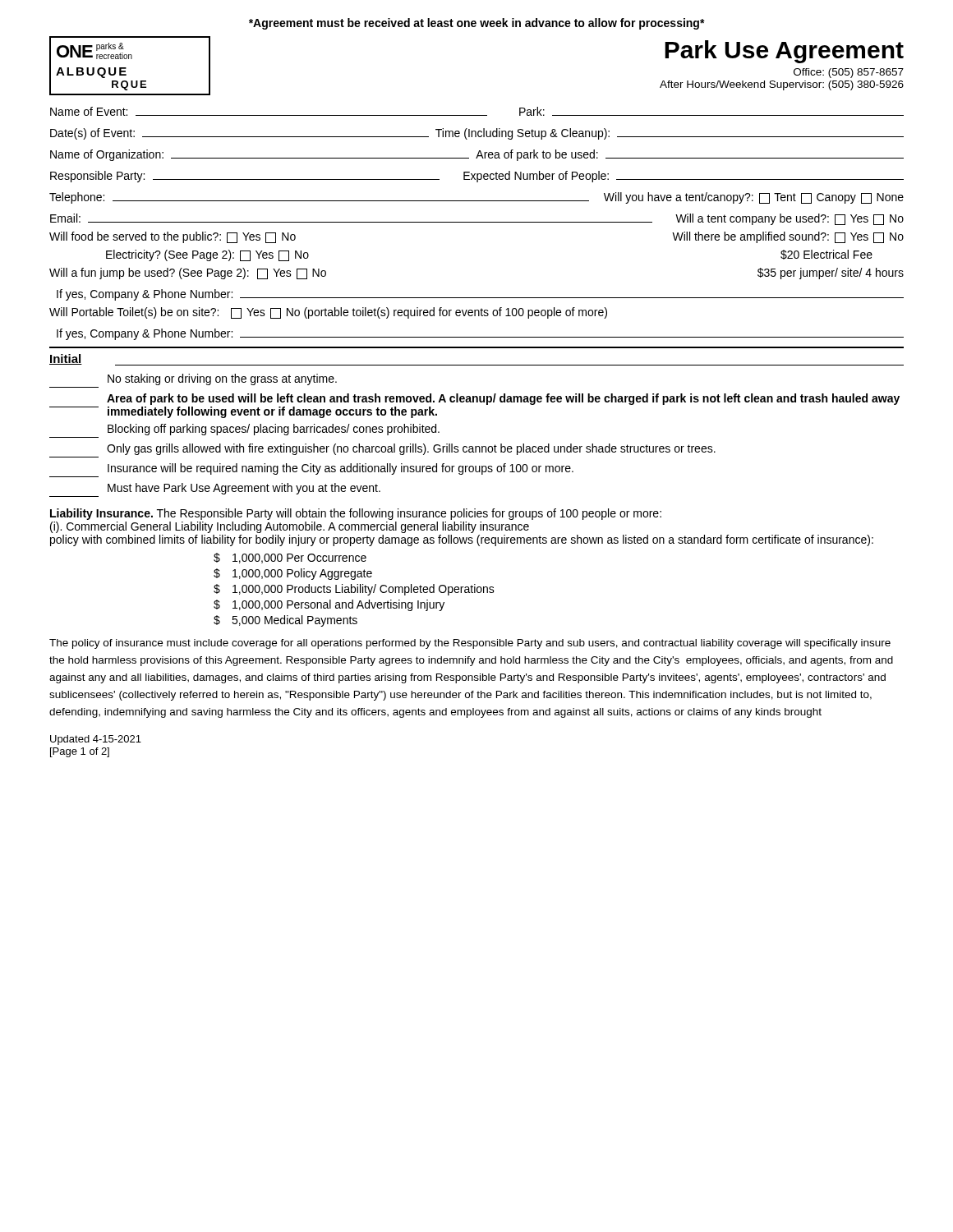The height and width of the screenshot is (1232, 953).
Task: Find the element starting "Name of Event: Park:"
Action: coord(476,110)
